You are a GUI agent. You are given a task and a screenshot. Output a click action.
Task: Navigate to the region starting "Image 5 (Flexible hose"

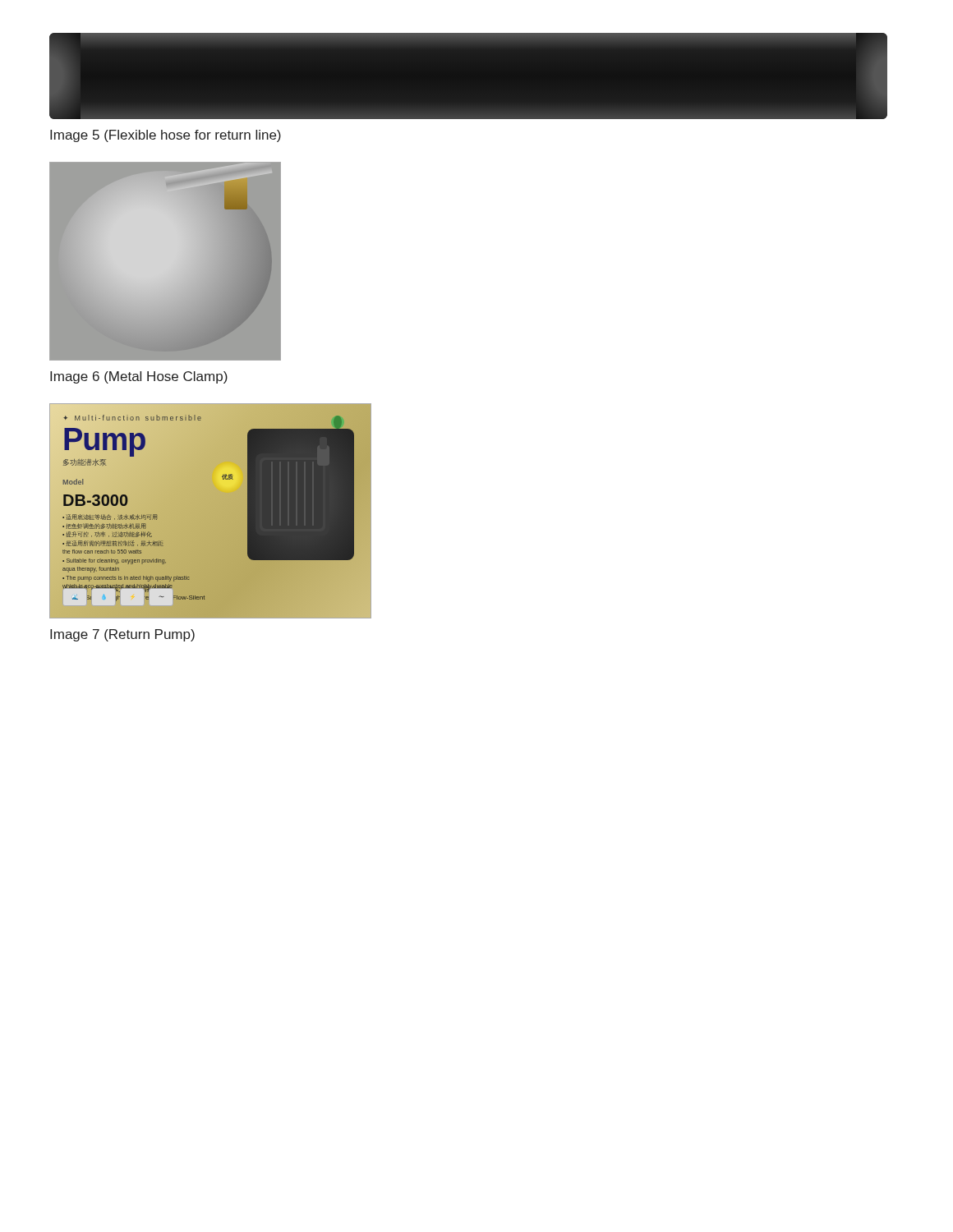coord(165,135)
